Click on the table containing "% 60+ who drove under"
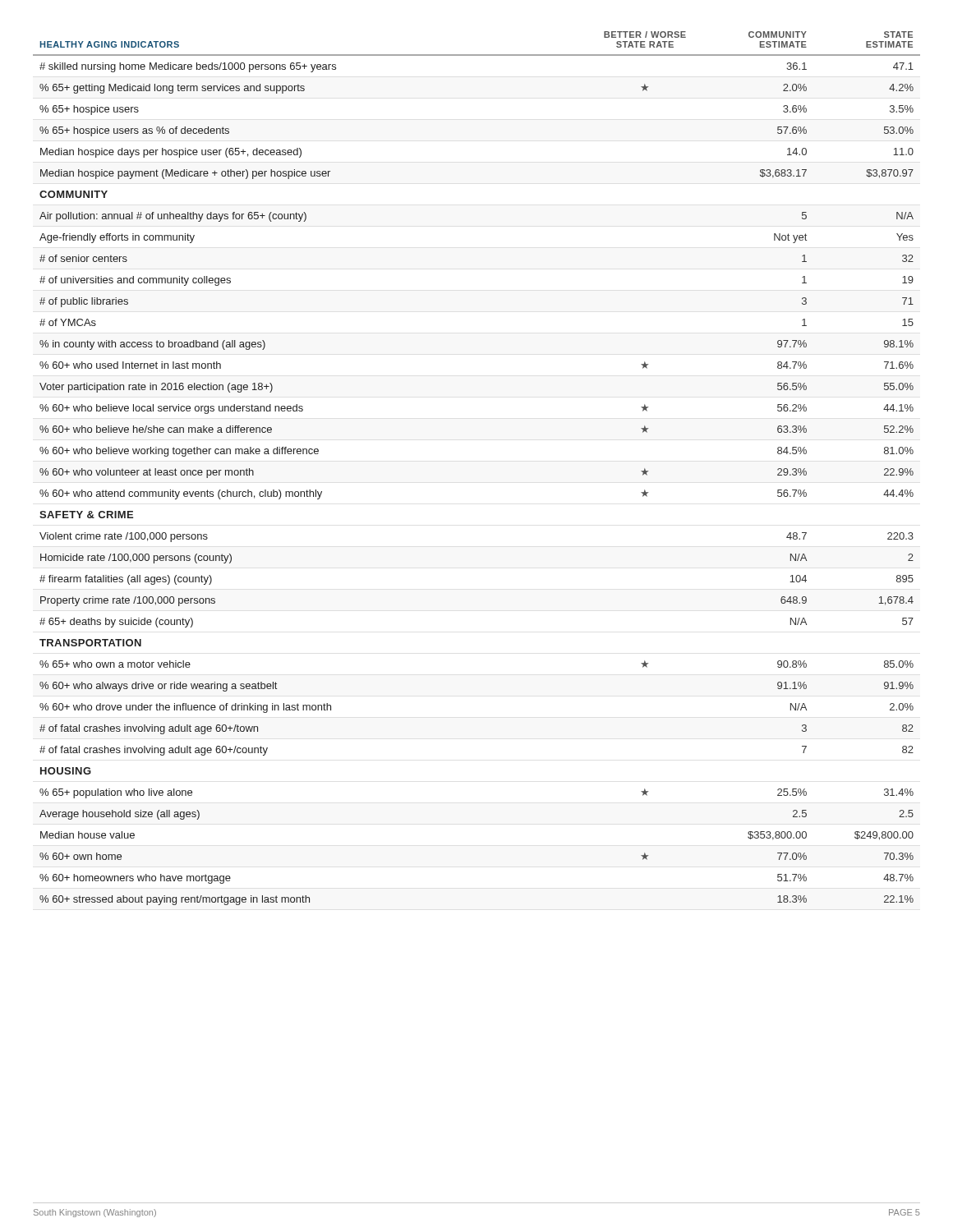Viewport: 953px width, 1232px height. 476,467
